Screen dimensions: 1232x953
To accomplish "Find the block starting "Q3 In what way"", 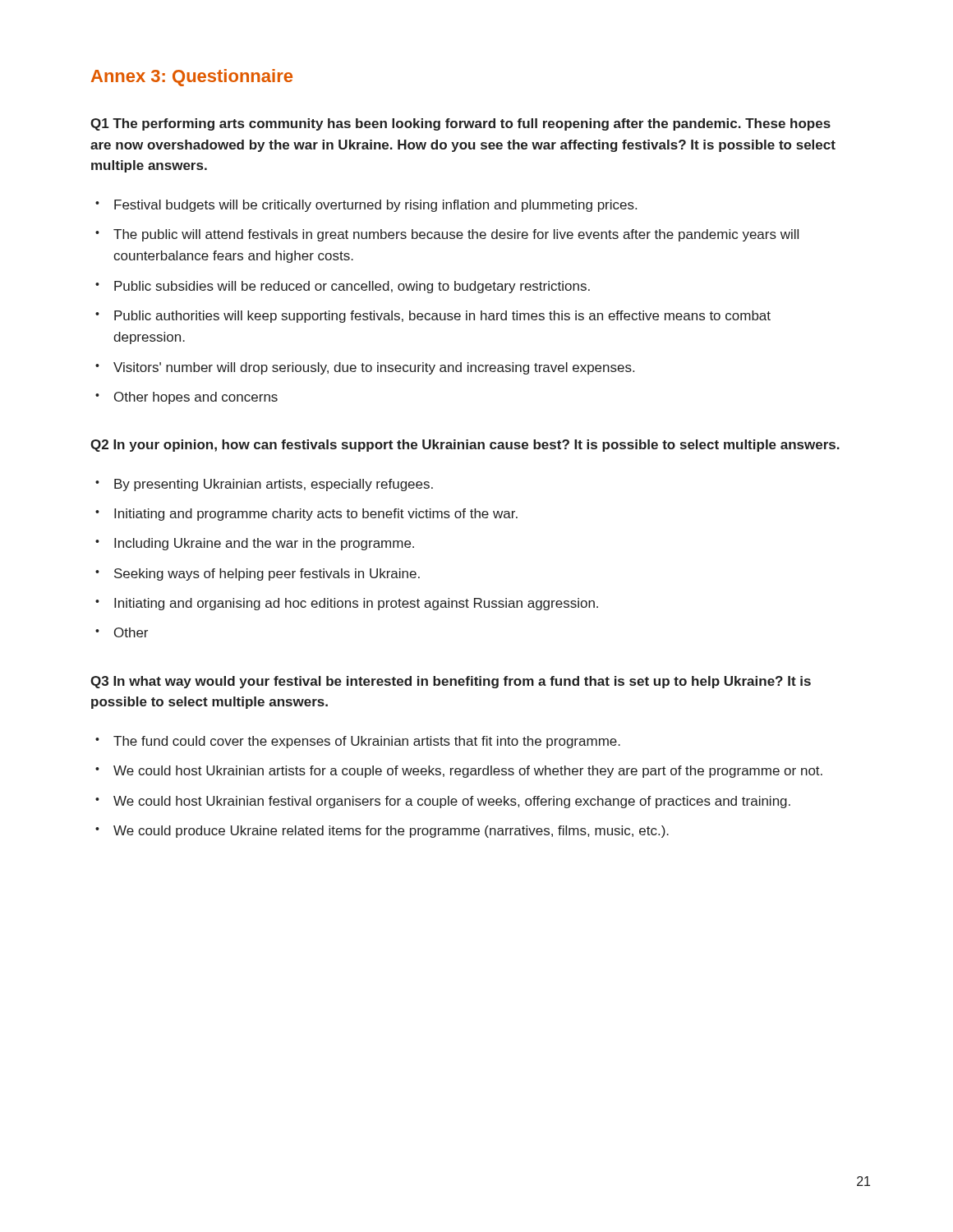I will point(451,692).
